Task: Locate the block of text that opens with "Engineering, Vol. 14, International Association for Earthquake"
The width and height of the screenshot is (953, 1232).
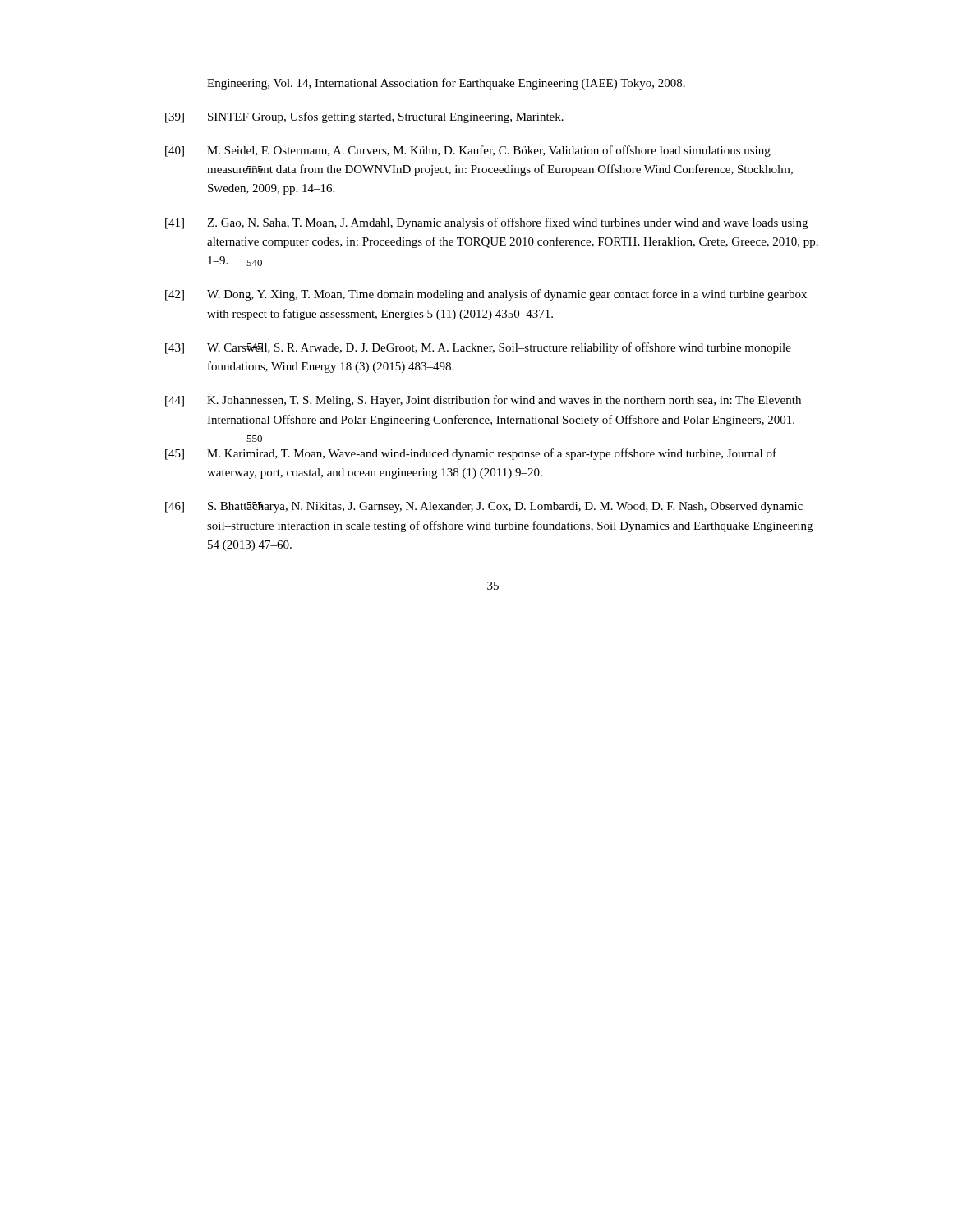Action: (514, 83)
